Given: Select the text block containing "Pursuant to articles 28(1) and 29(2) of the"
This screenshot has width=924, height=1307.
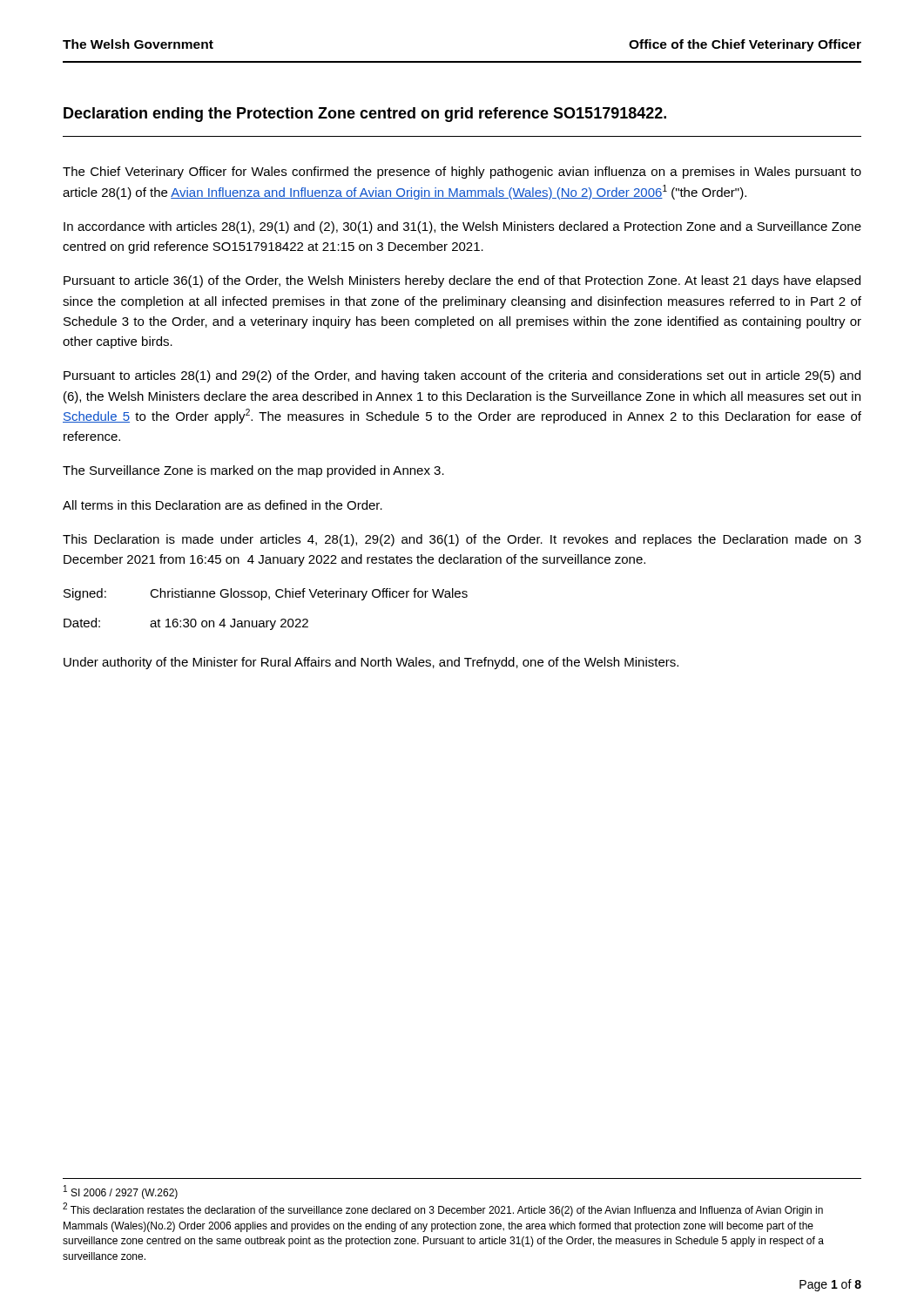Looking at the screenshot, I should 462,406.
